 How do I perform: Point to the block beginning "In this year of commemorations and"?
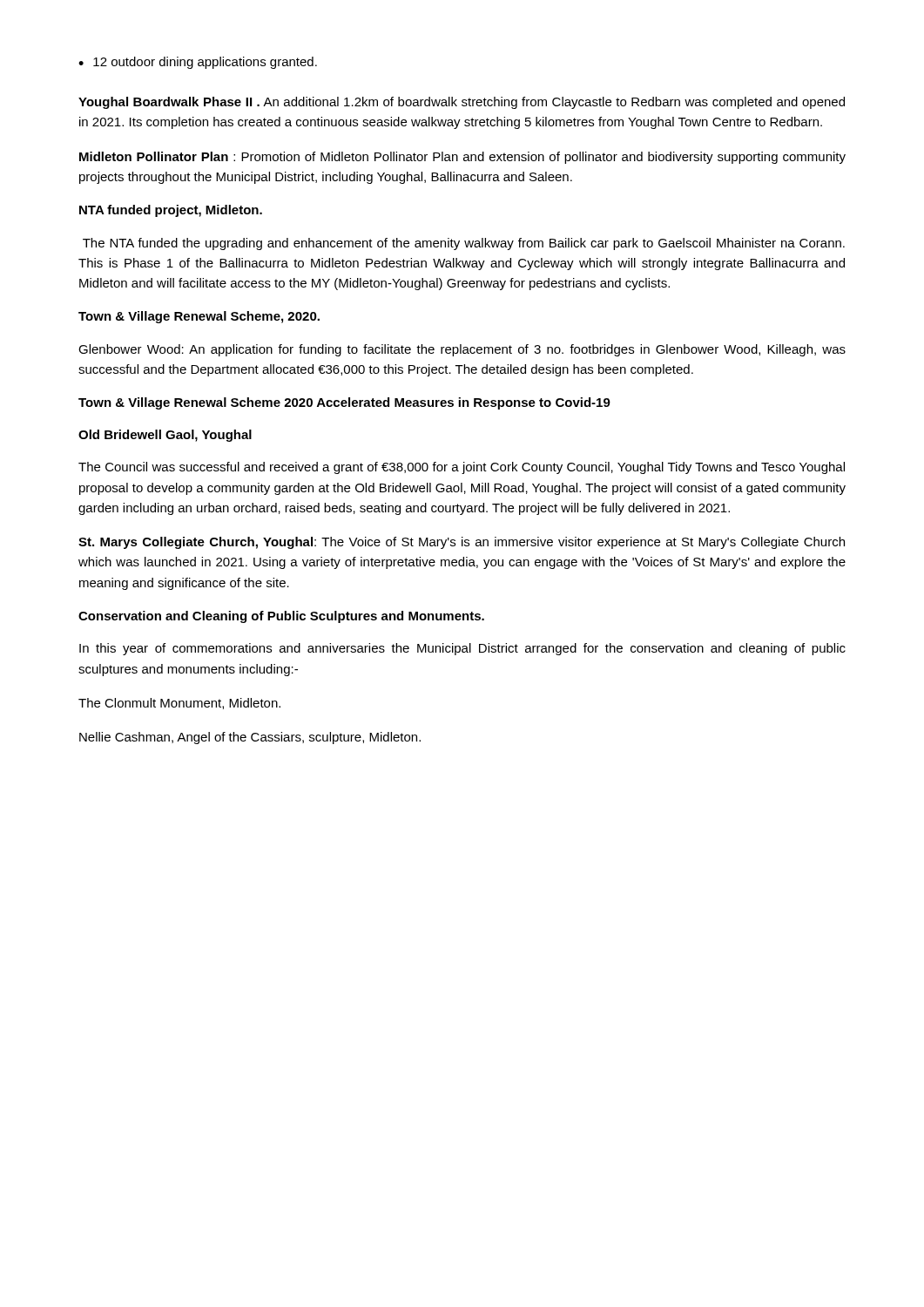click(x=462, y=658)
